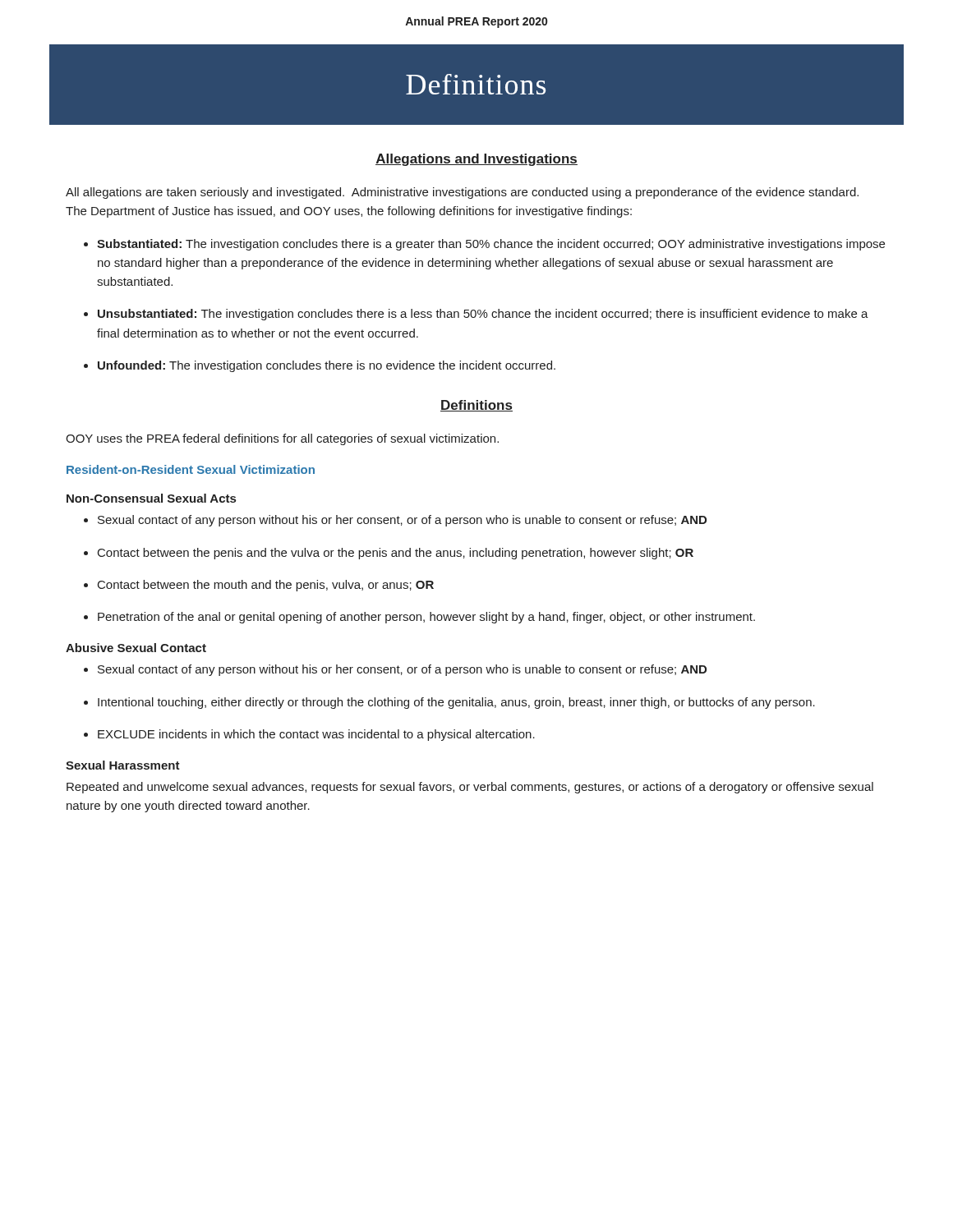Find the passage starting "Contact between the penis and the vulva"
Screen dimensions: 1232x953
395,552
